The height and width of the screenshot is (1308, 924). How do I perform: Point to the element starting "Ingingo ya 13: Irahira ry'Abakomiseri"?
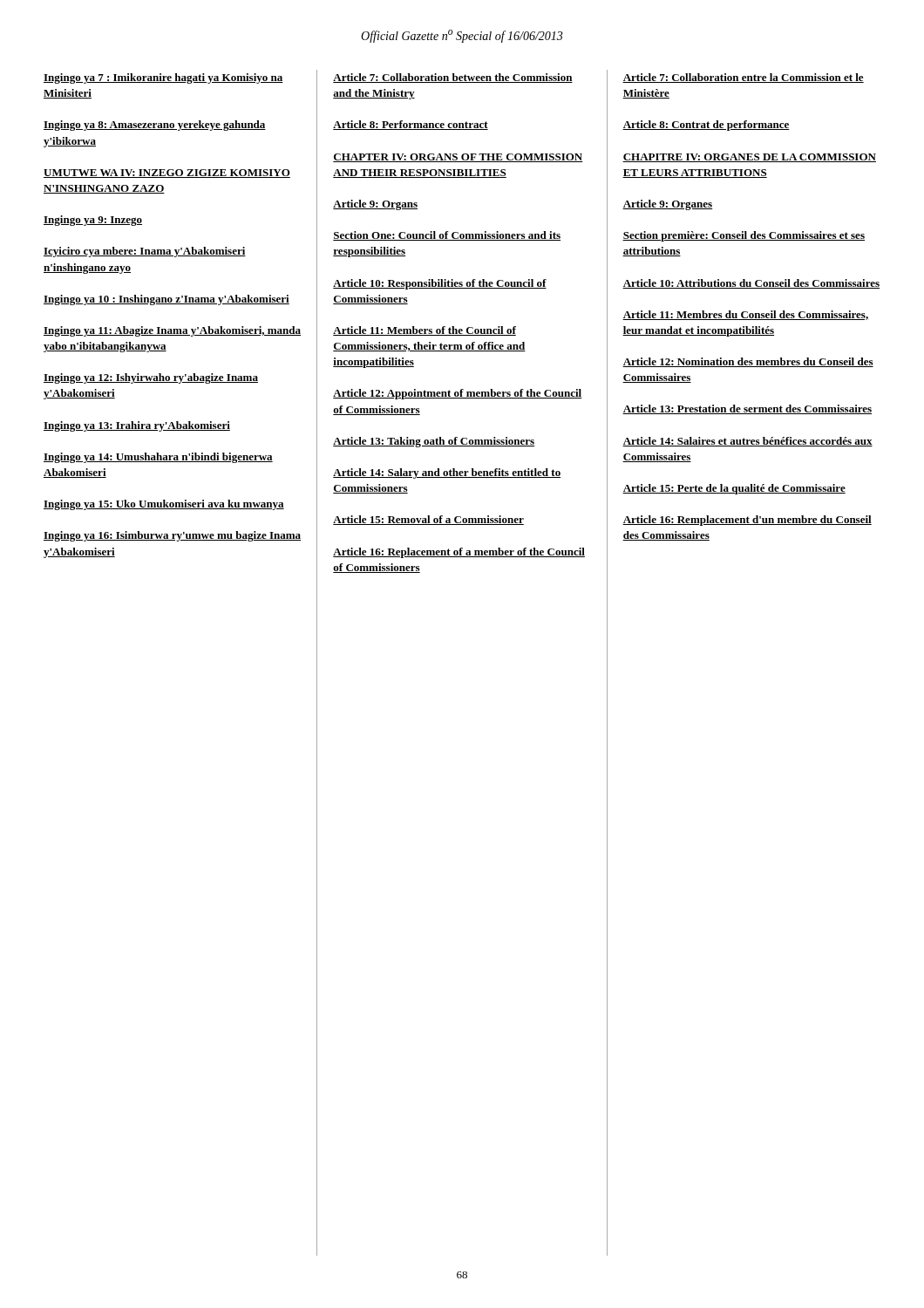pyautogui.click(x=172, y=425)
